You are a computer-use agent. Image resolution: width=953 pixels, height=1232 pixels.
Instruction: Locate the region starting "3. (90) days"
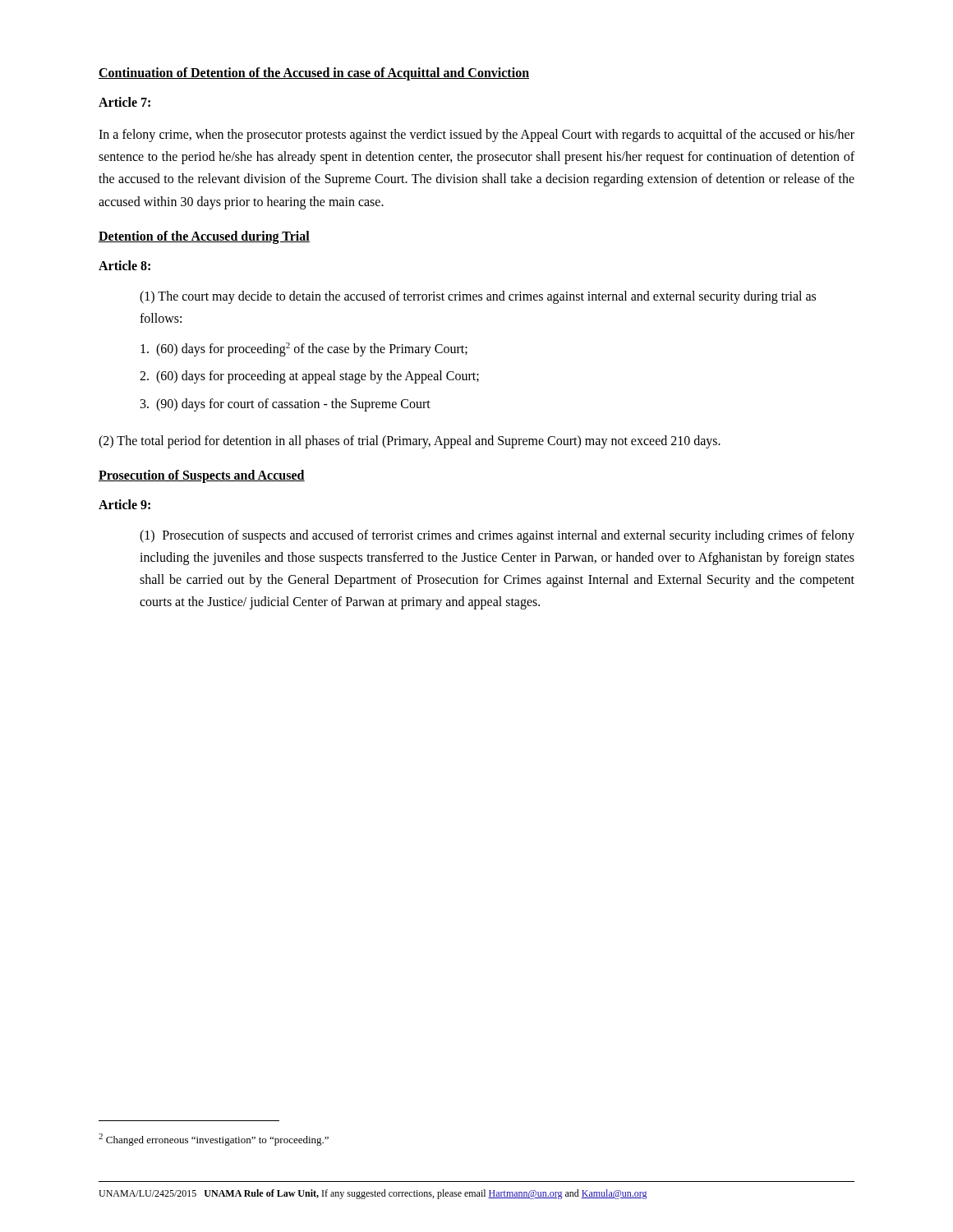tap(285, 405)
